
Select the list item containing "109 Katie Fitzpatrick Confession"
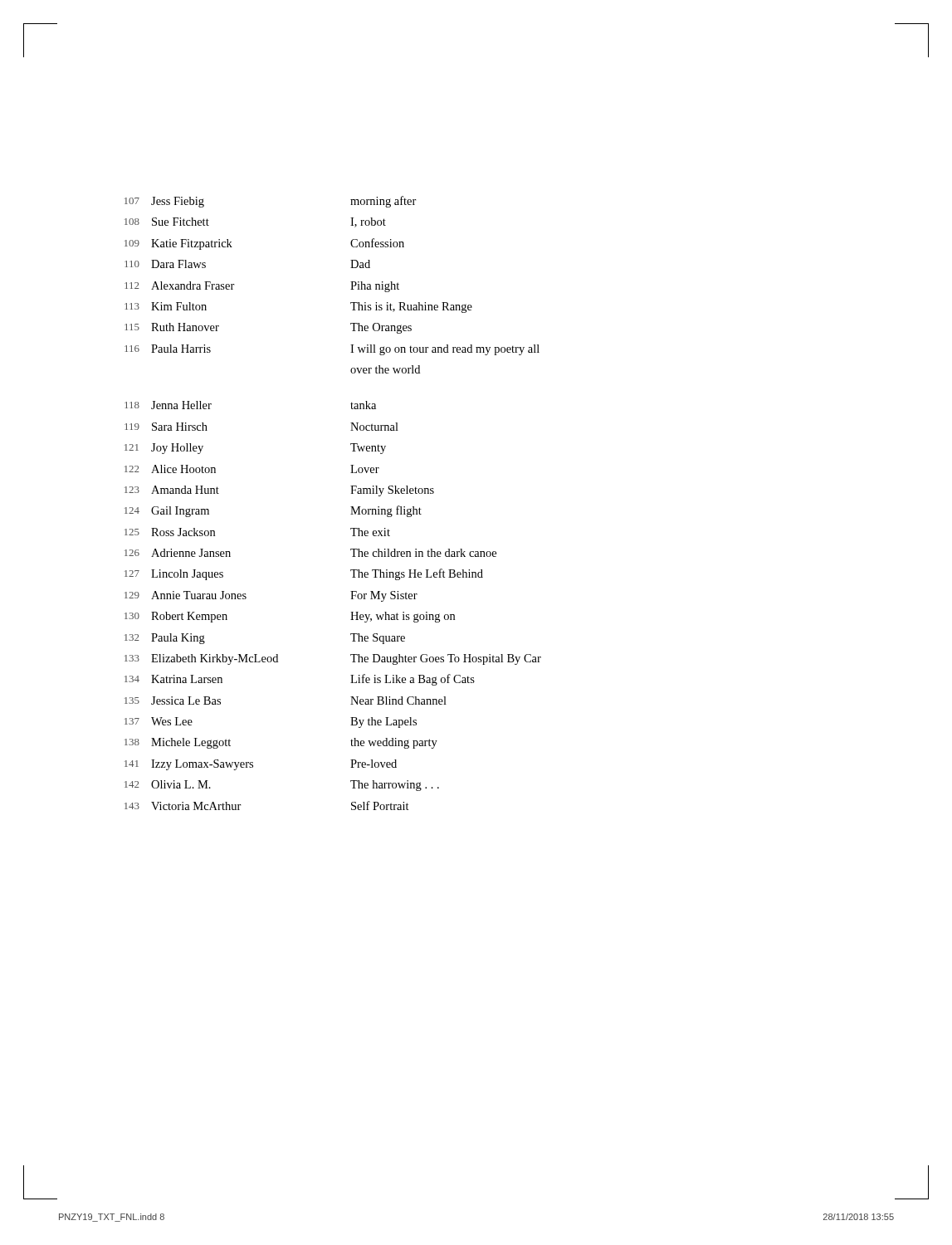click(170, 244)
